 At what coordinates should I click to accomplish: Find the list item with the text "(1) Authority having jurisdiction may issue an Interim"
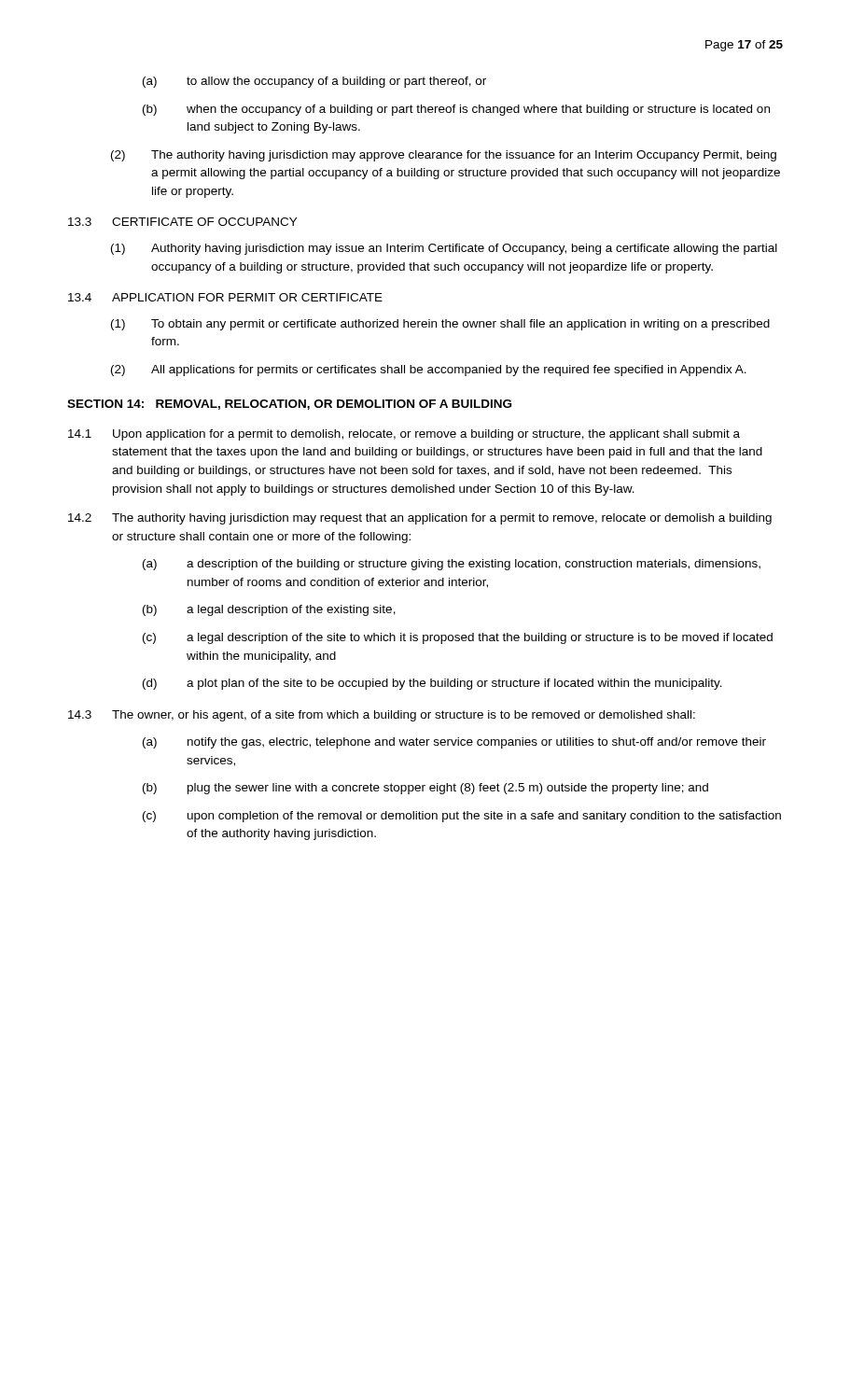click(446, 257)
